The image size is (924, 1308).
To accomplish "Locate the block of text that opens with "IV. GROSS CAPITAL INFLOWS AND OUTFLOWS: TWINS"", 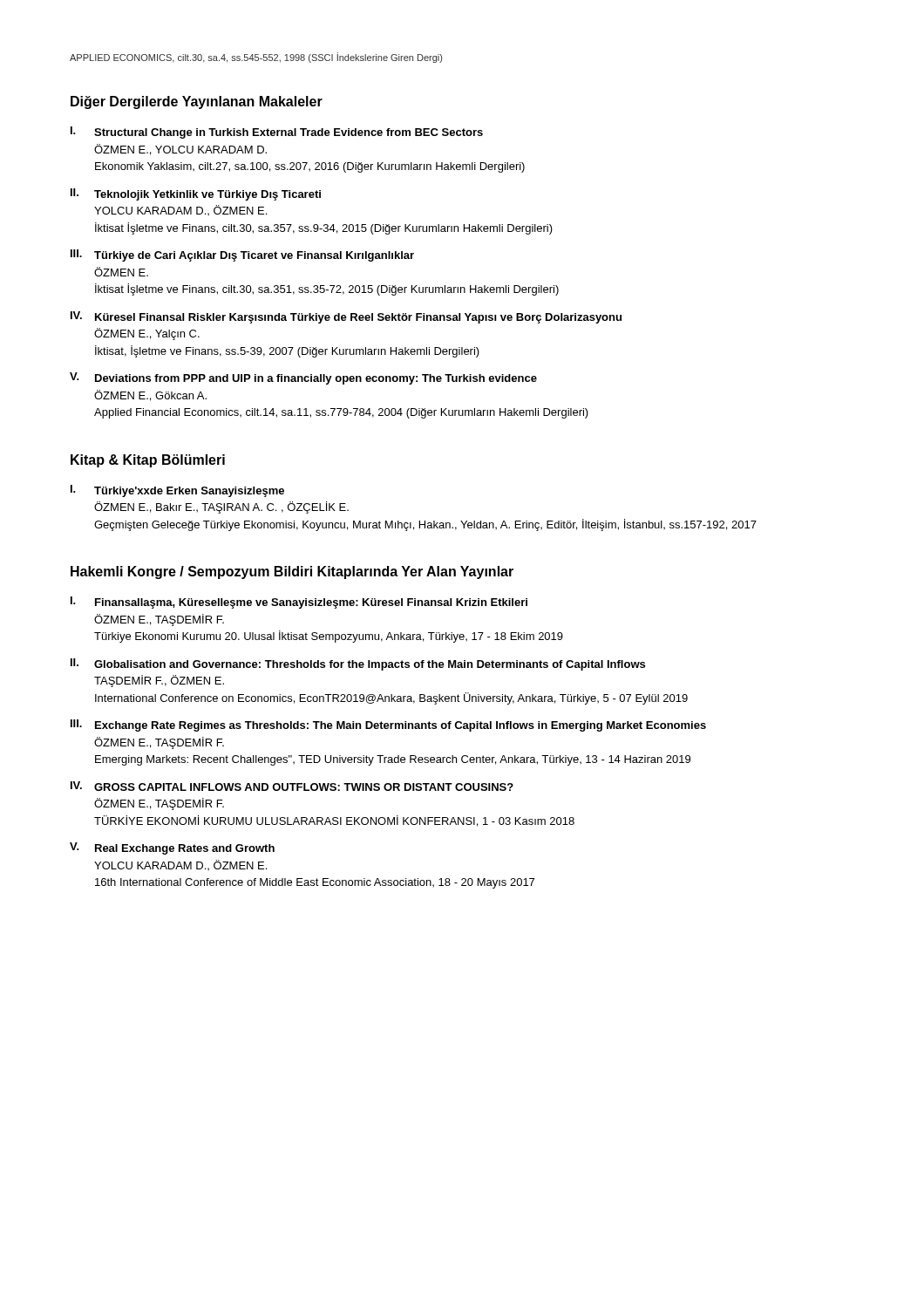I will (x=292, y=786).
